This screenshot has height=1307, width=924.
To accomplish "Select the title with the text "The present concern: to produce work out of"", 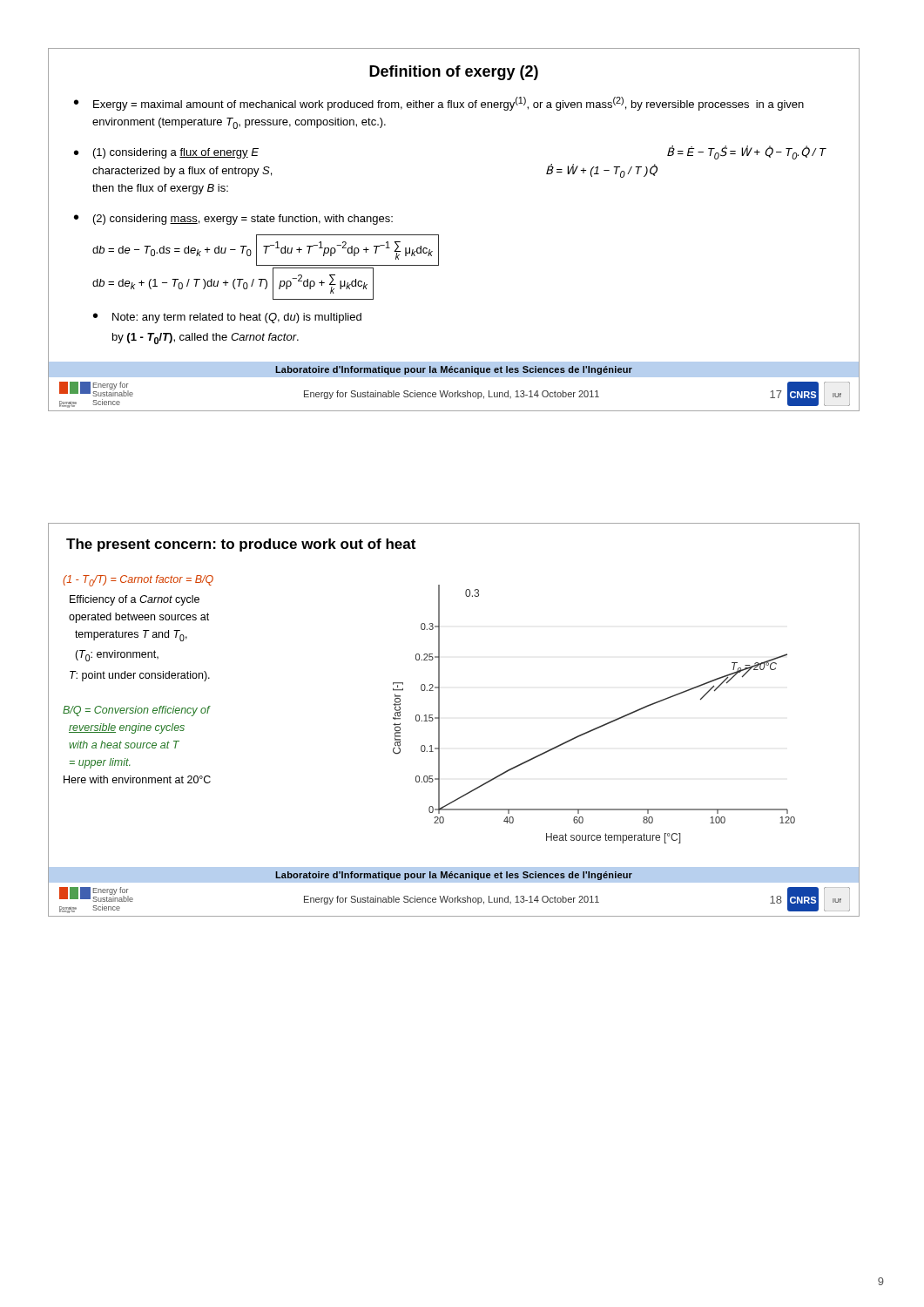I will pyautogui.click(x=241, y=544).
